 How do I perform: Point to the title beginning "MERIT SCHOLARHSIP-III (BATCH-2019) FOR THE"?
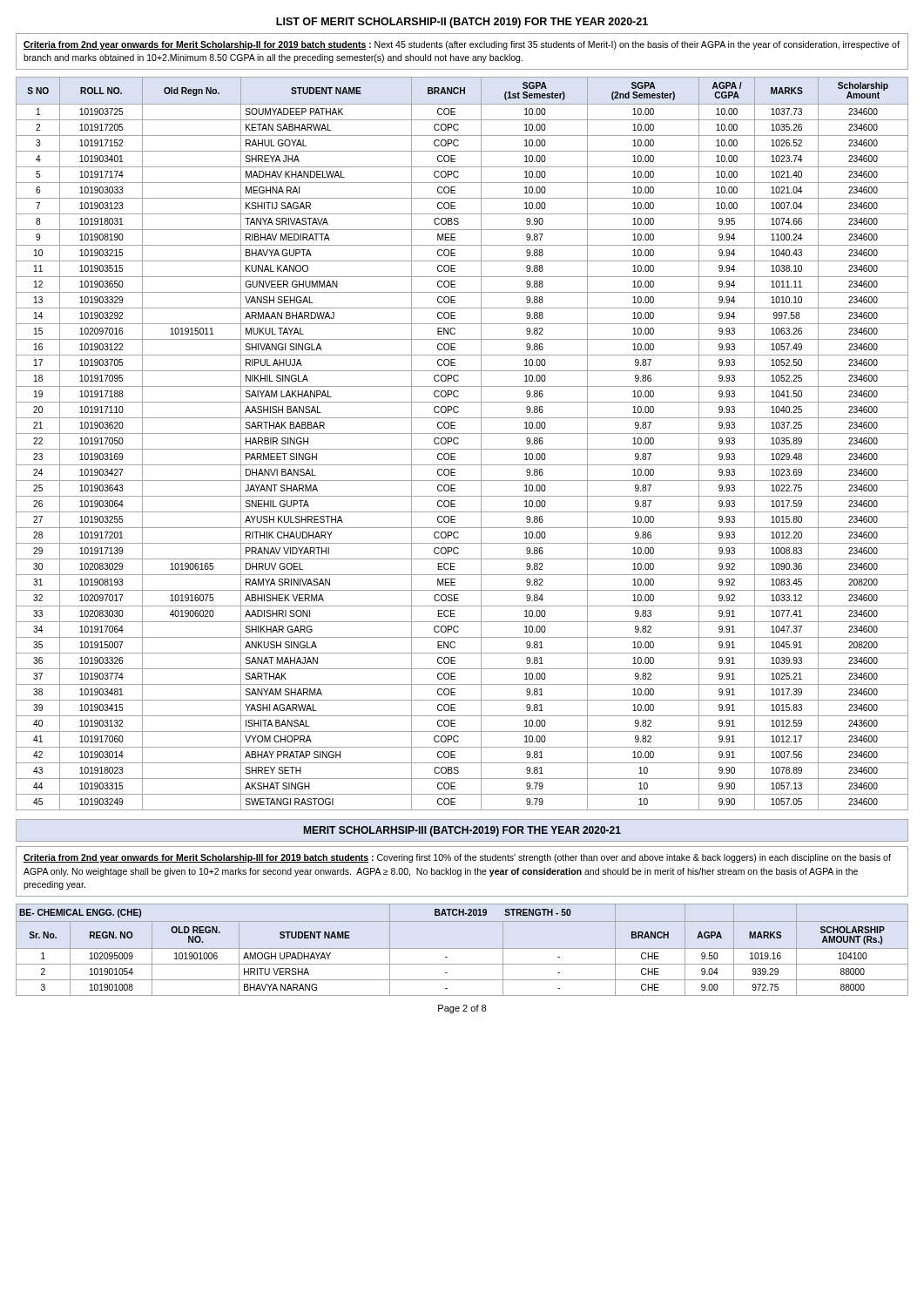pos(462,831)
